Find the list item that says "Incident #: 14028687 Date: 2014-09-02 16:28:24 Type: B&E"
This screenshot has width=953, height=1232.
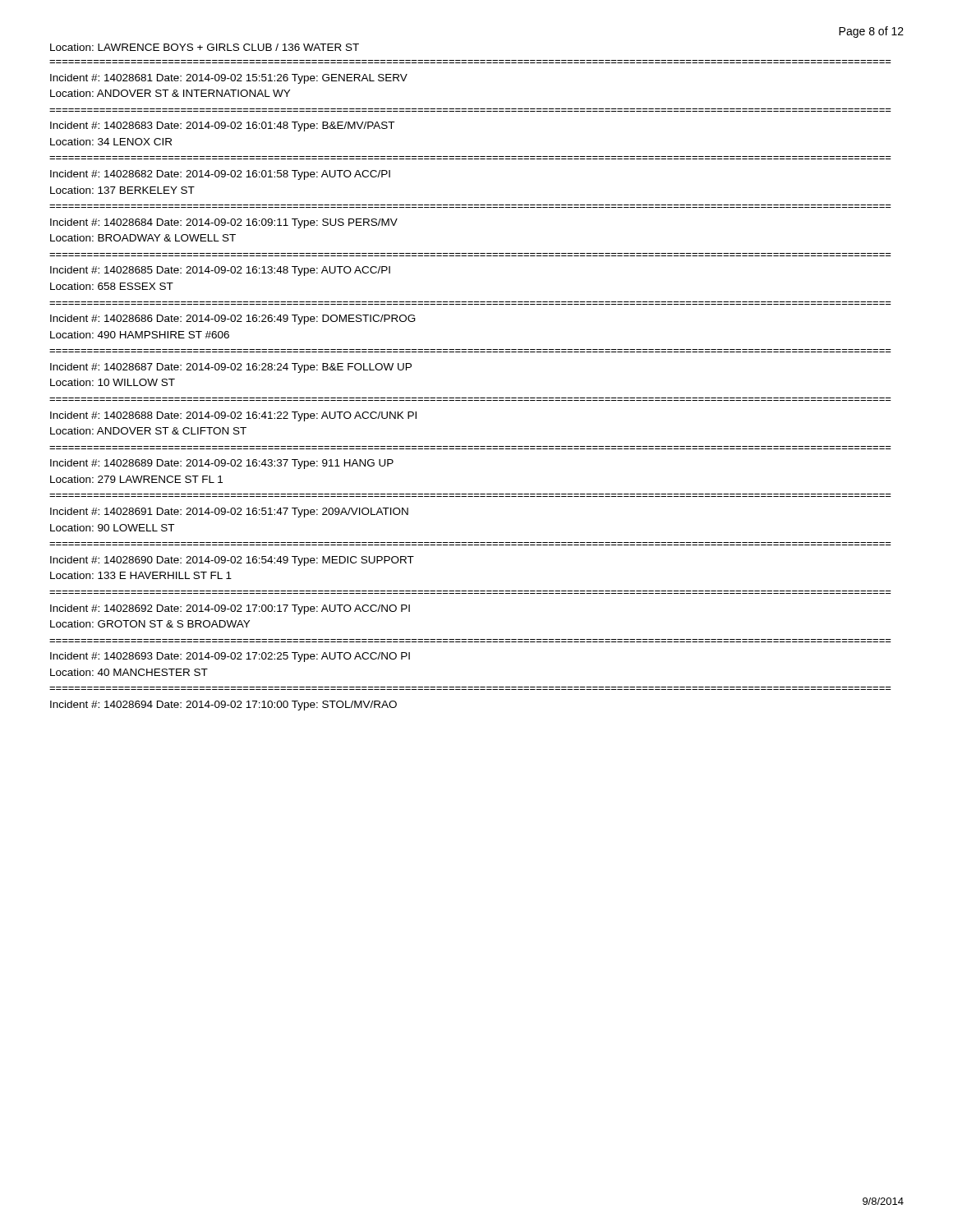pyautogui.click(x=231, y=368)
